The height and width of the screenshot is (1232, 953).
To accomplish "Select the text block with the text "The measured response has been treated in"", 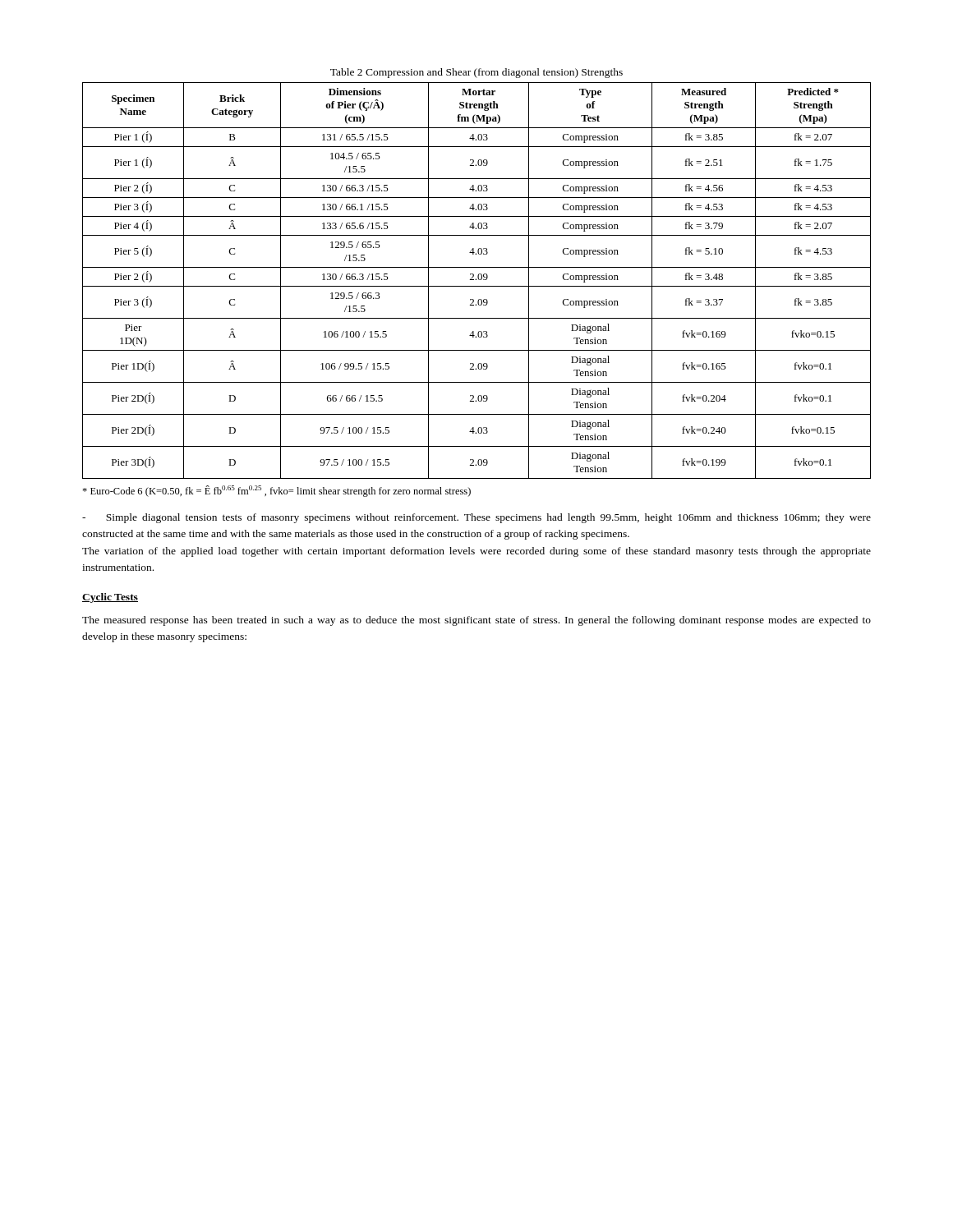I will pos(476,628).
